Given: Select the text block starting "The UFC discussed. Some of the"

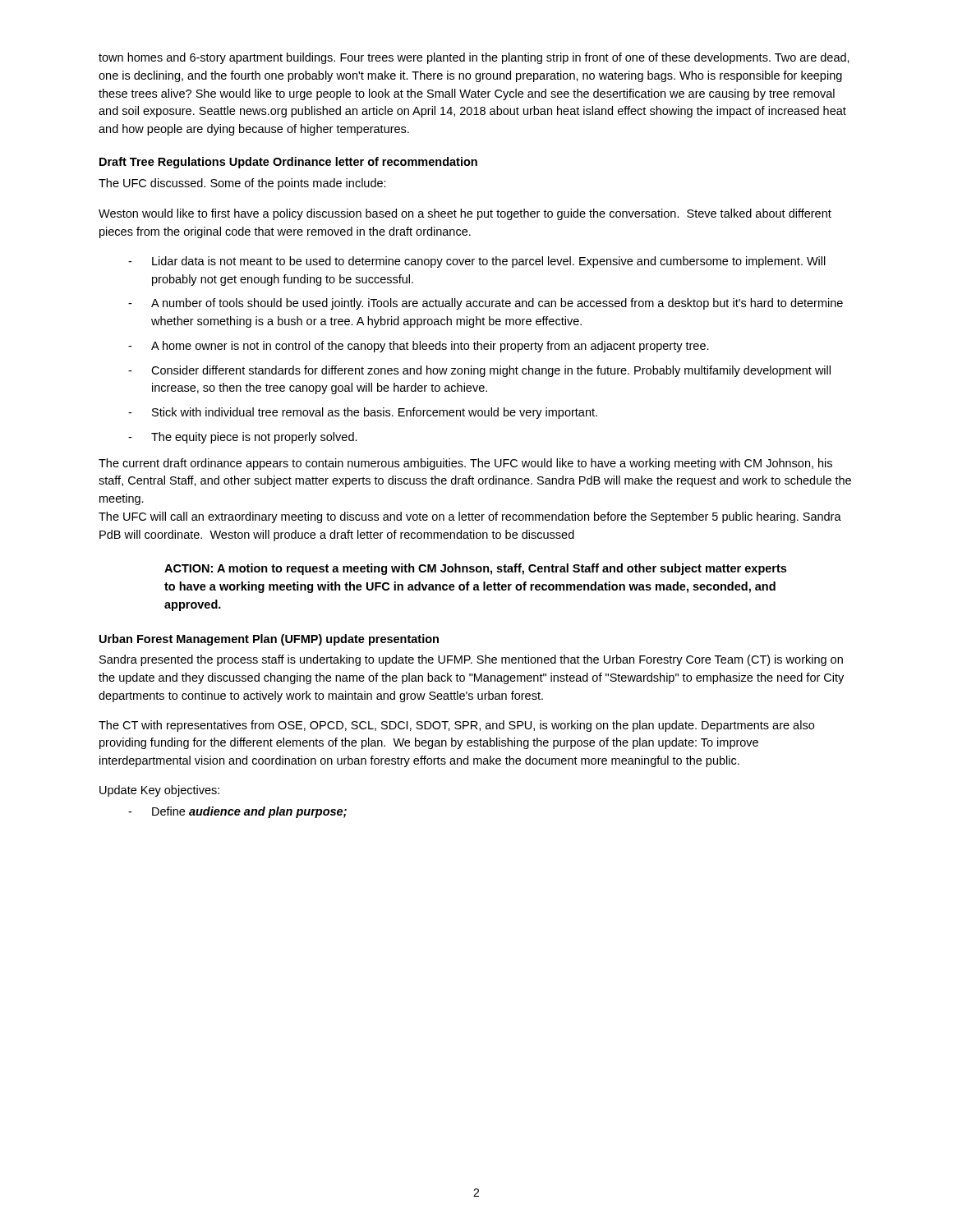Looking at the screenshot, I should point(243,183).
